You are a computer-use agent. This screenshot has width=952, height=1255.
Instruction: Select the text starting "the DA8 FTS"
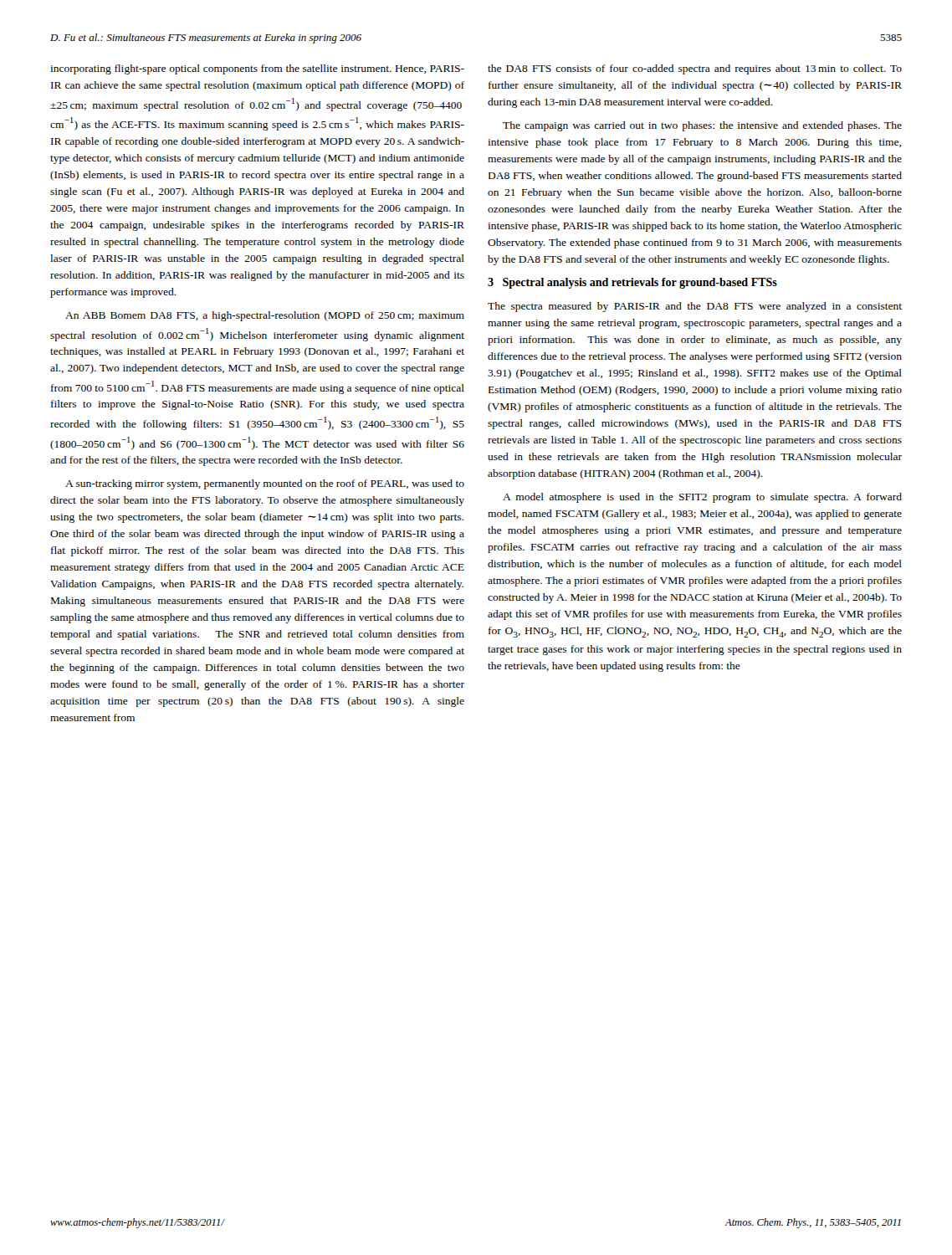[x=695, y=85]
